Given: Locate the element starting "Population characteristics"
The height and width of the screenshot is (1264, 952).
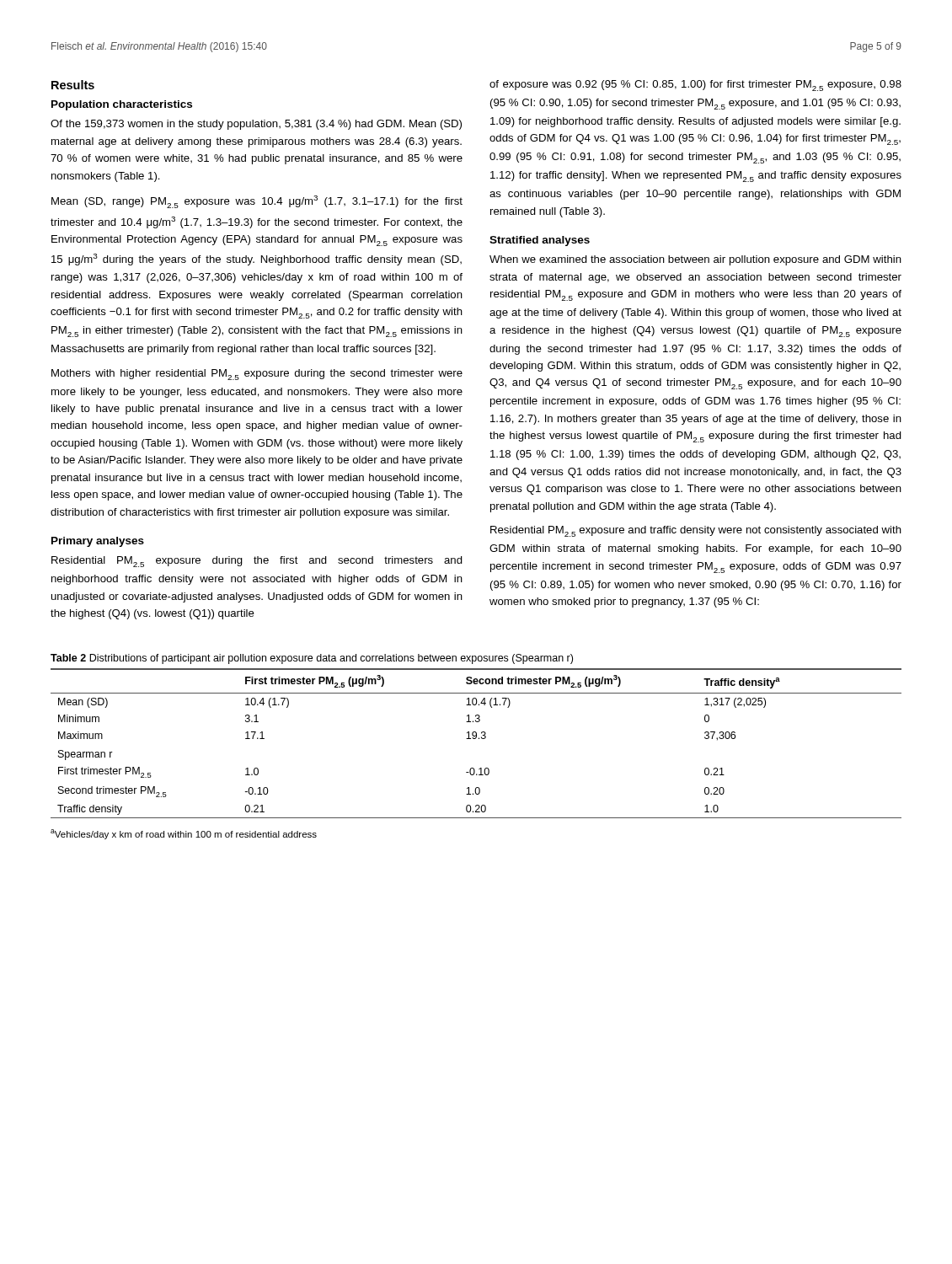Looking at the screenshot, I should point(122,105).
